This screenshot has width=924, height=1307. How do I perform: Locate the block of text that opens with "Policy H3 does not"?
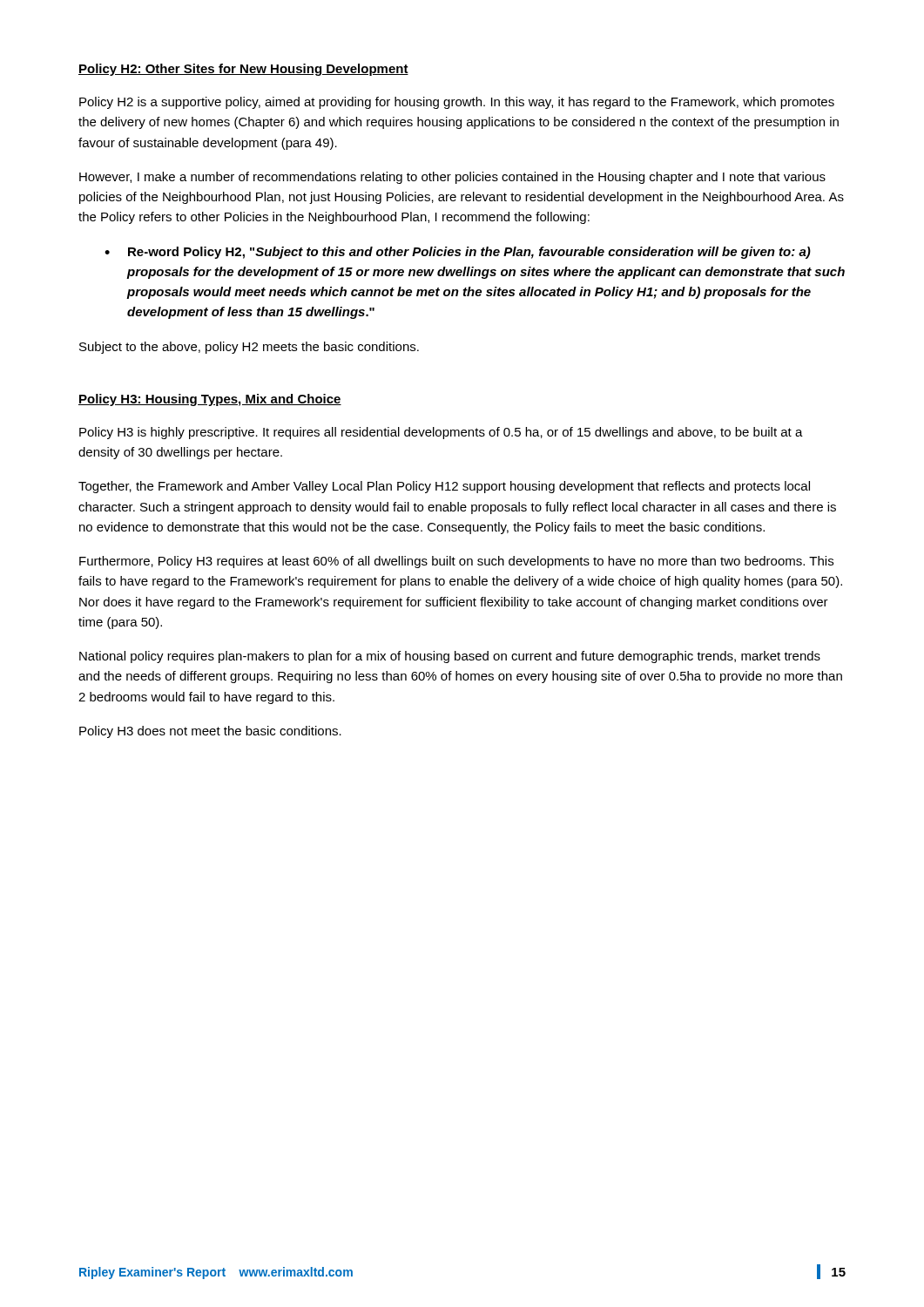click(x=210, y=730)
